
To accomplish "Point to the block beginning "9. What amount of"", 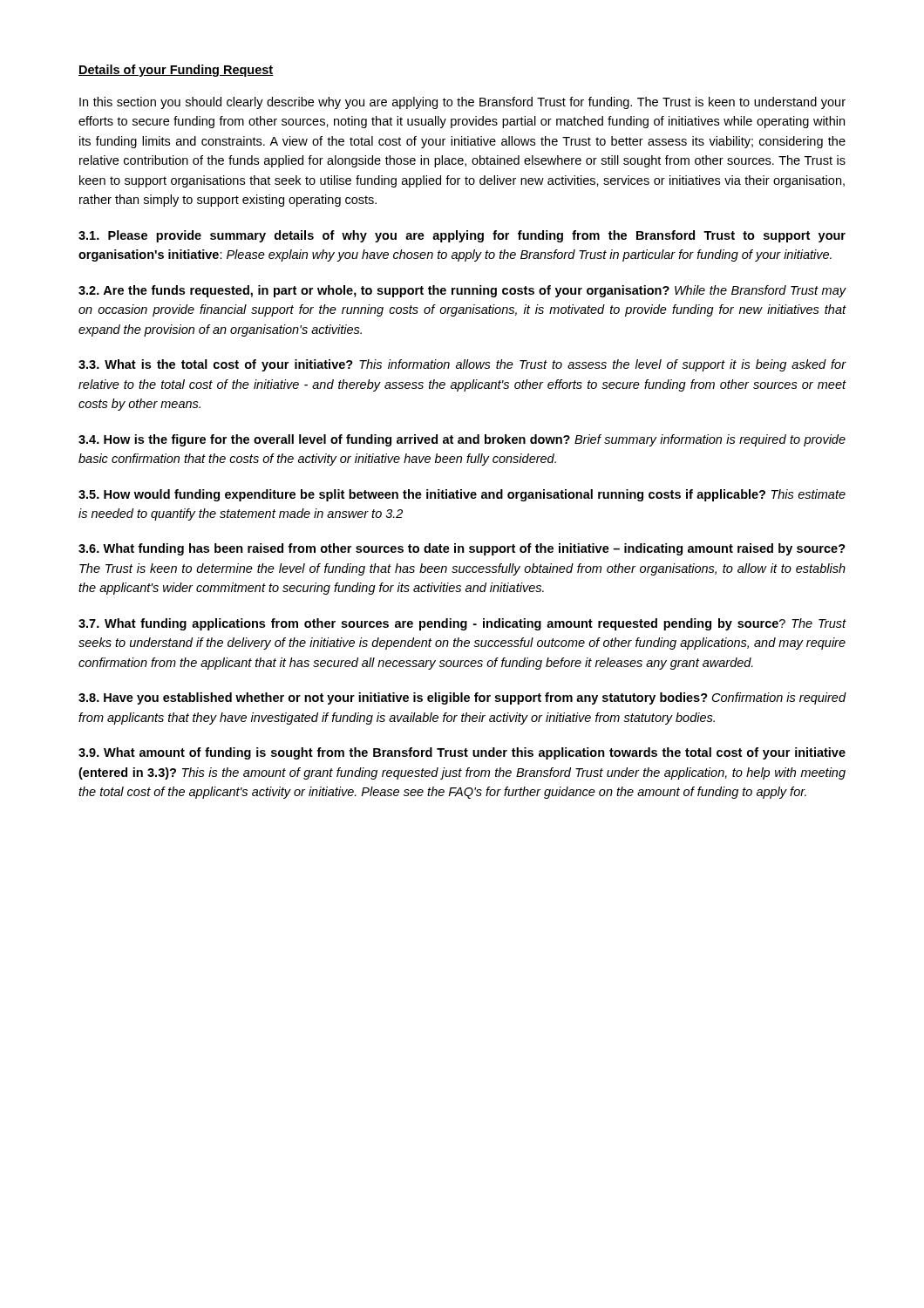I will 462,772.
